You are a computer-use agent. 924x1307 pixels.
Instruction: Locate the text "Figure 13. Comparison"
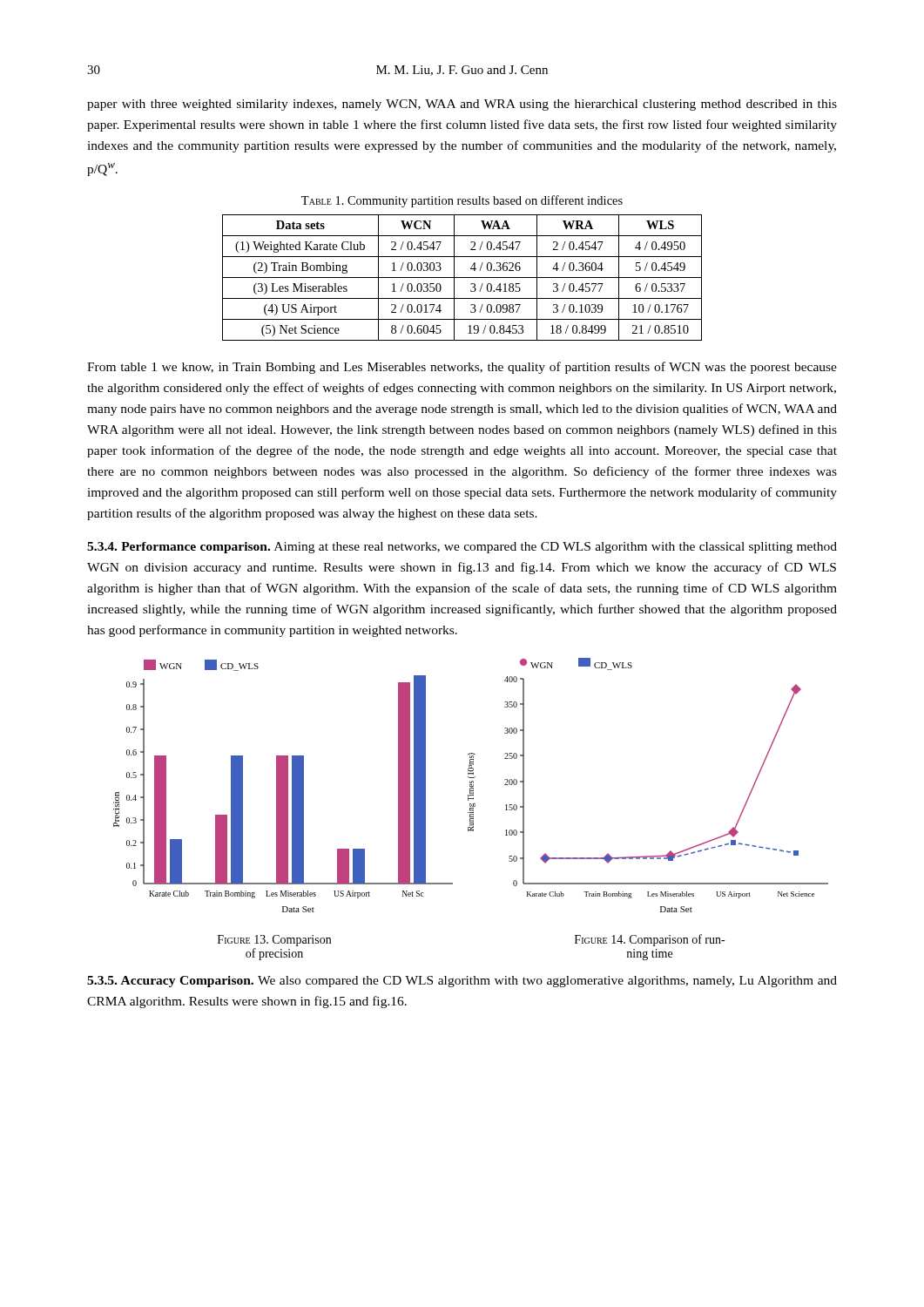click(274, 940)
